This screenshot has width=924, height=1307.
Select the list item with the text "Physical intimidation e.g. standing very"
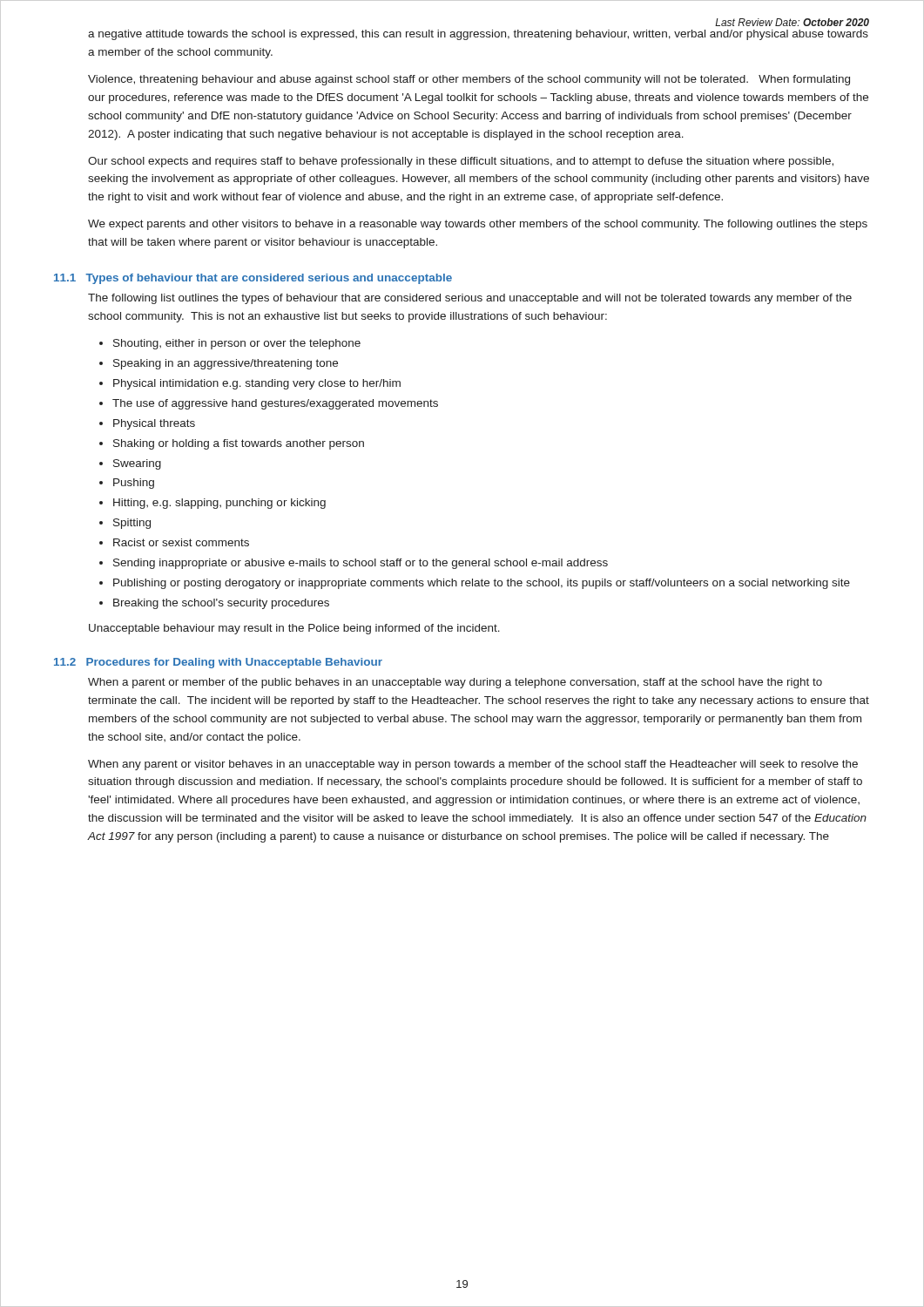pyautogui.click(x=250, y=384)
